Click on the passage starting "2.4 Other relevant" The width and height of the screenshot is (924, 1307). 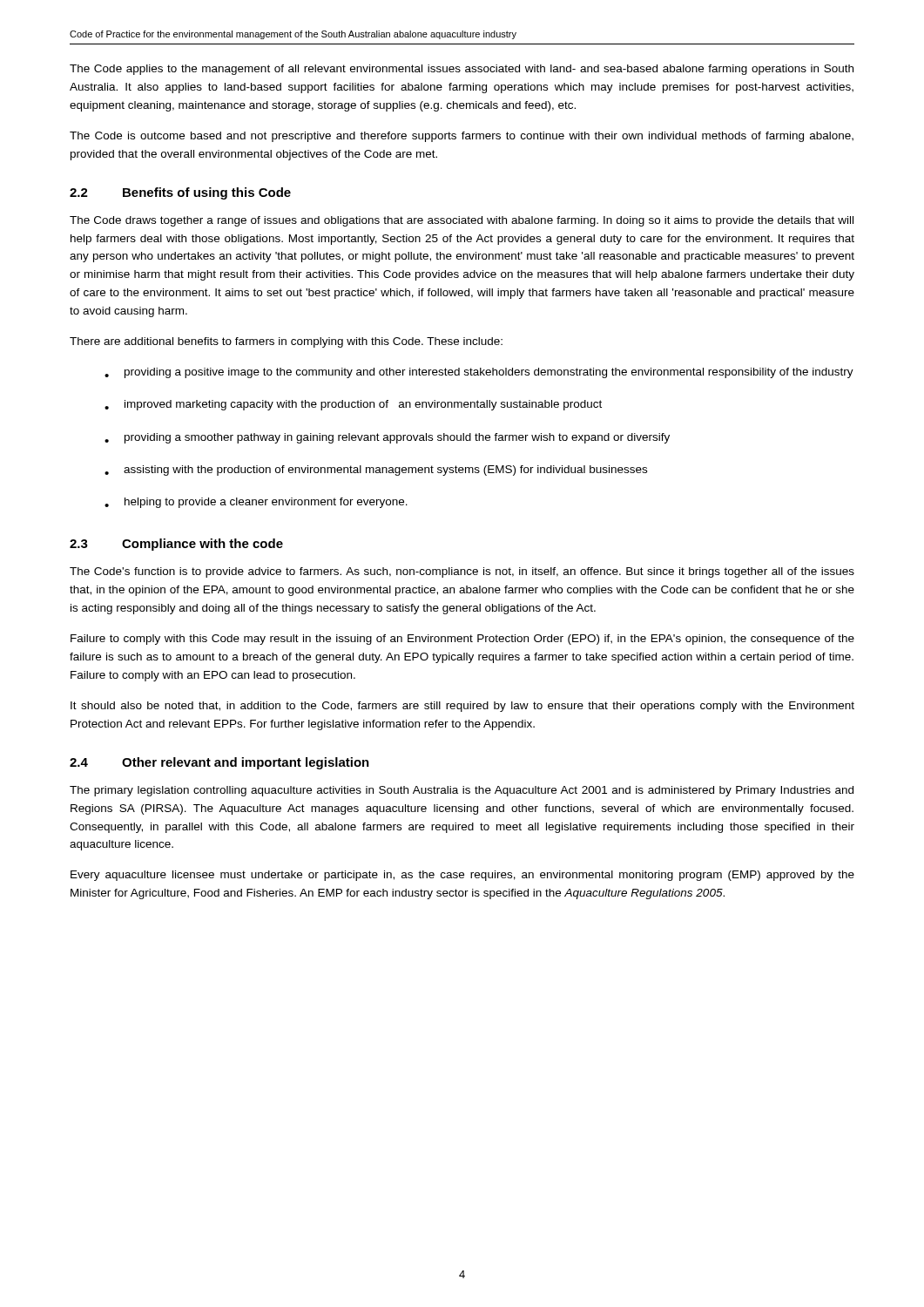point(220,762)
